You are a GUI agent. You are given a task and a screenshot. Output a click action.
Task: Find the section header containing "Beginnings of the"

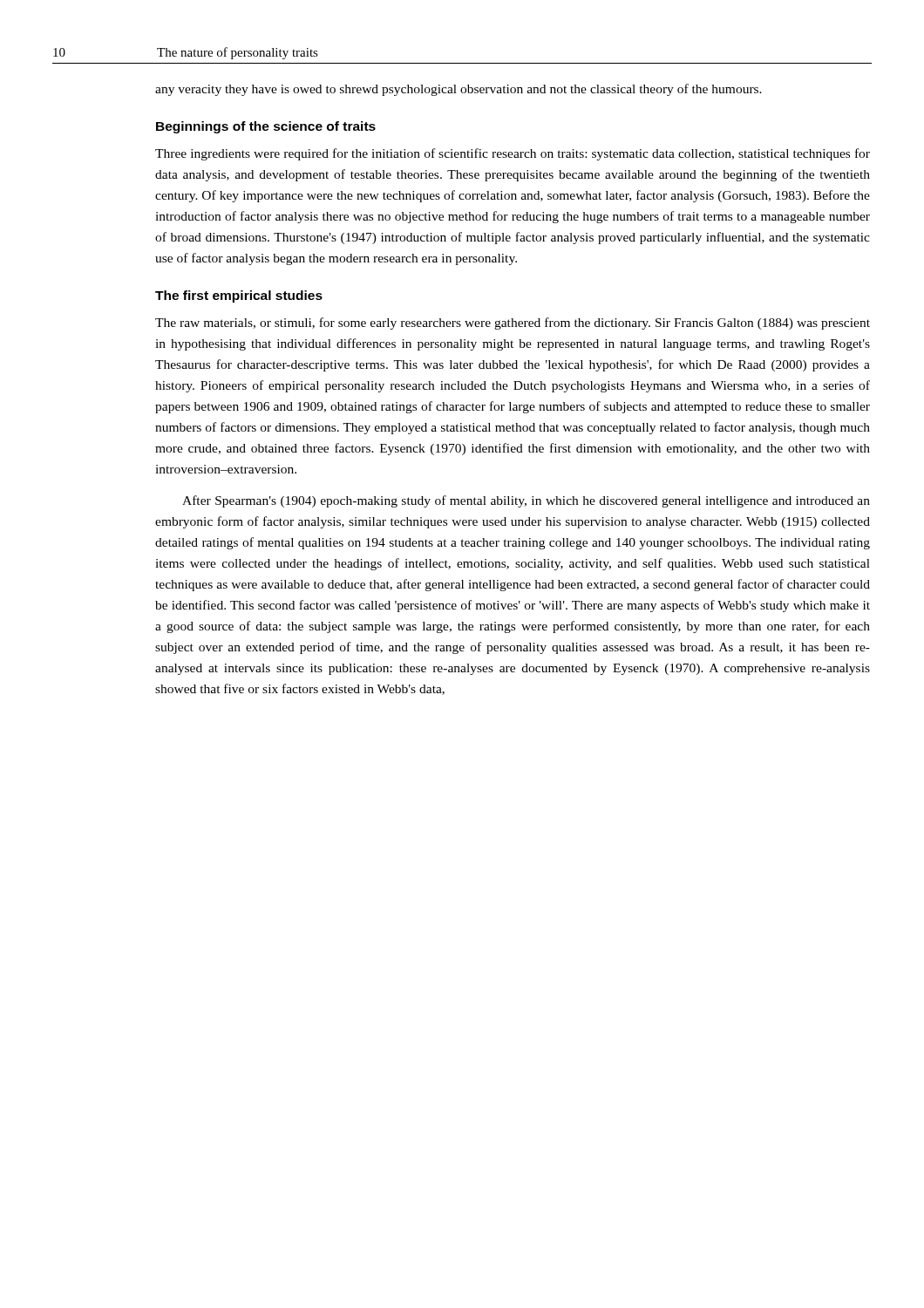266,126
